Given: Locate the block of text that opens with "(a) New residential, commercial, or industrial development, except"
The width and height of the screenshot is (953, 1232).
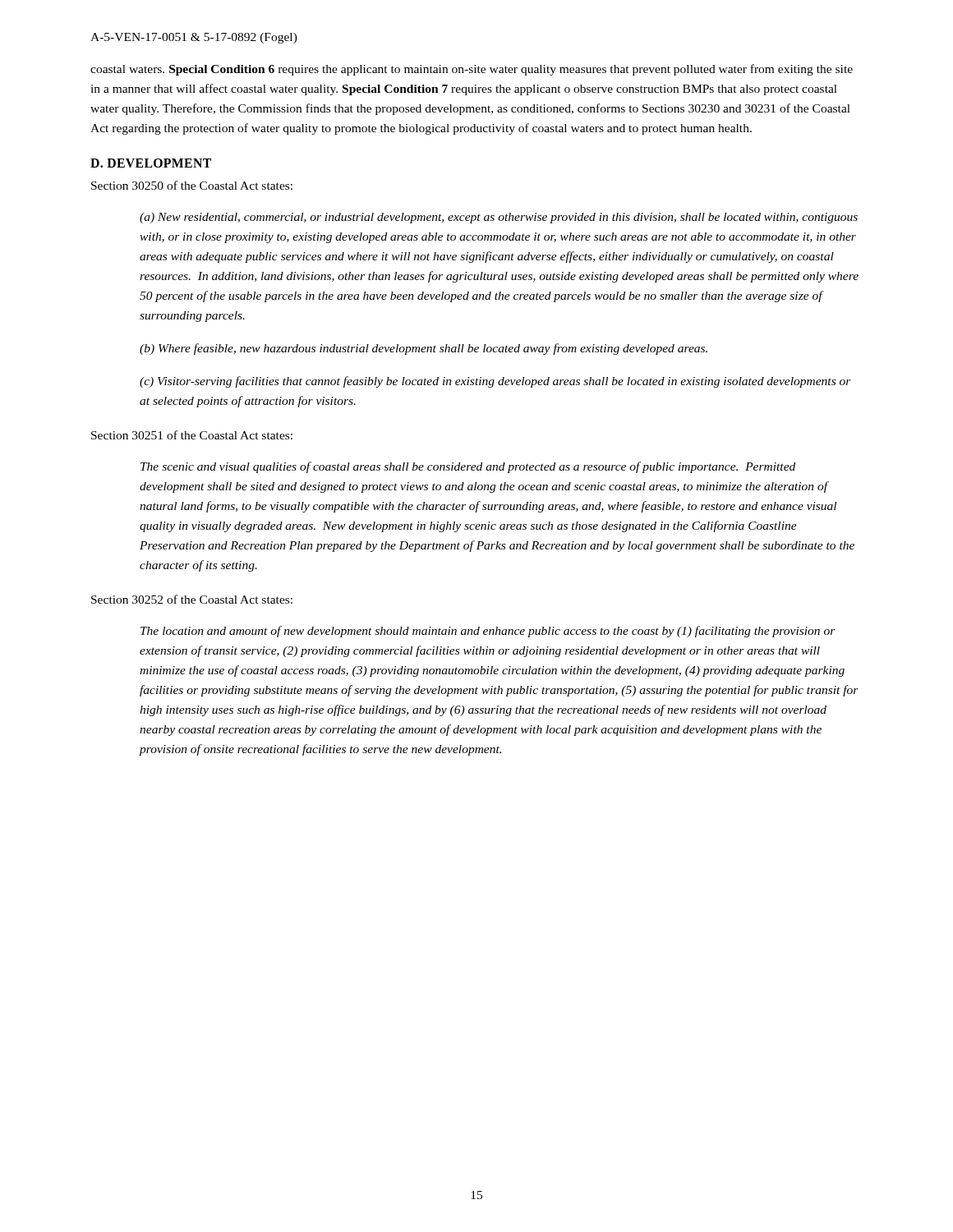Looking at the screenshot, I should click(x=499, y=266).
